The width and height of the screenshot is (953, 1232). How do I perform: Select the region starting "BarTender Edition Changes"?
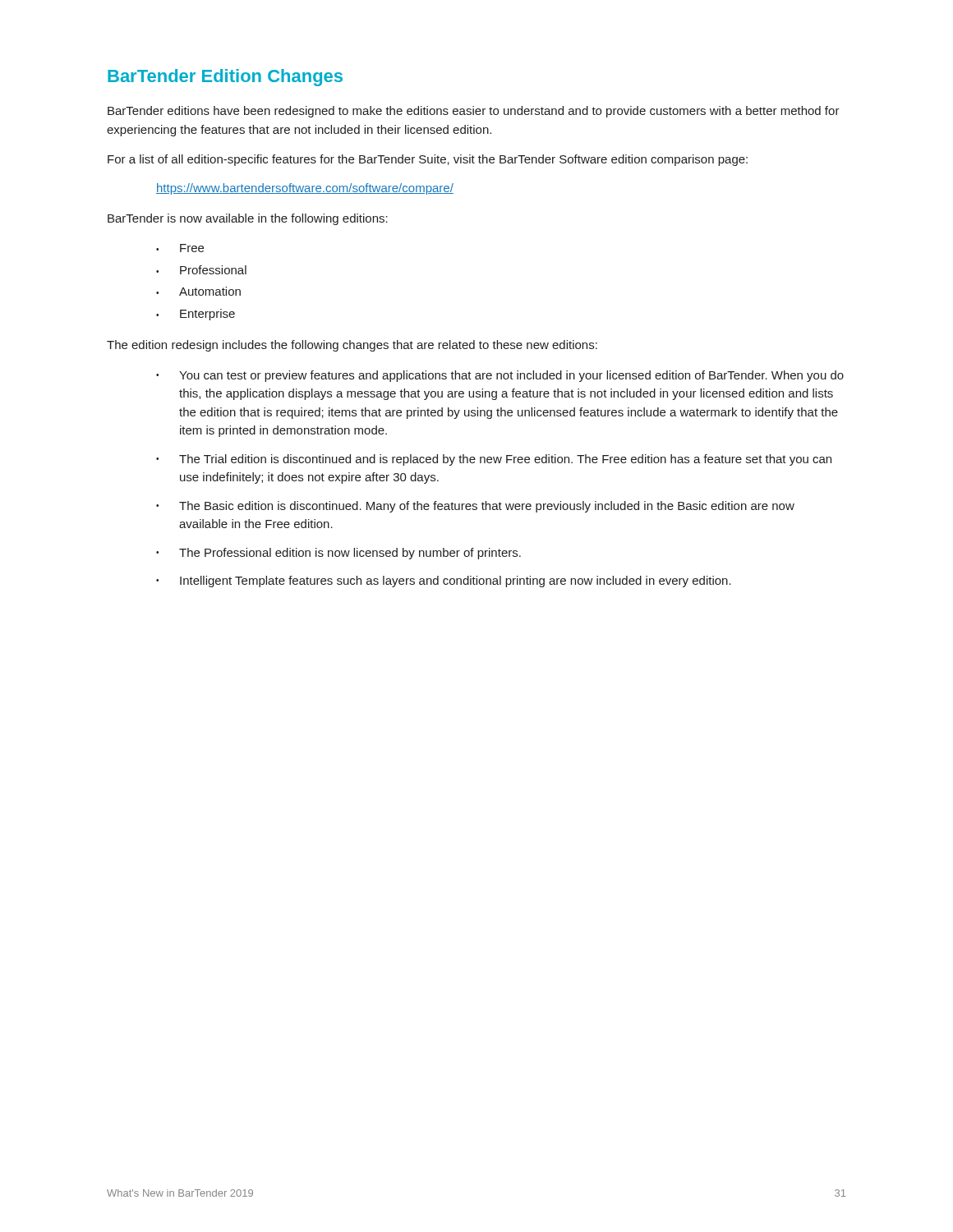[x=225, y=76]
